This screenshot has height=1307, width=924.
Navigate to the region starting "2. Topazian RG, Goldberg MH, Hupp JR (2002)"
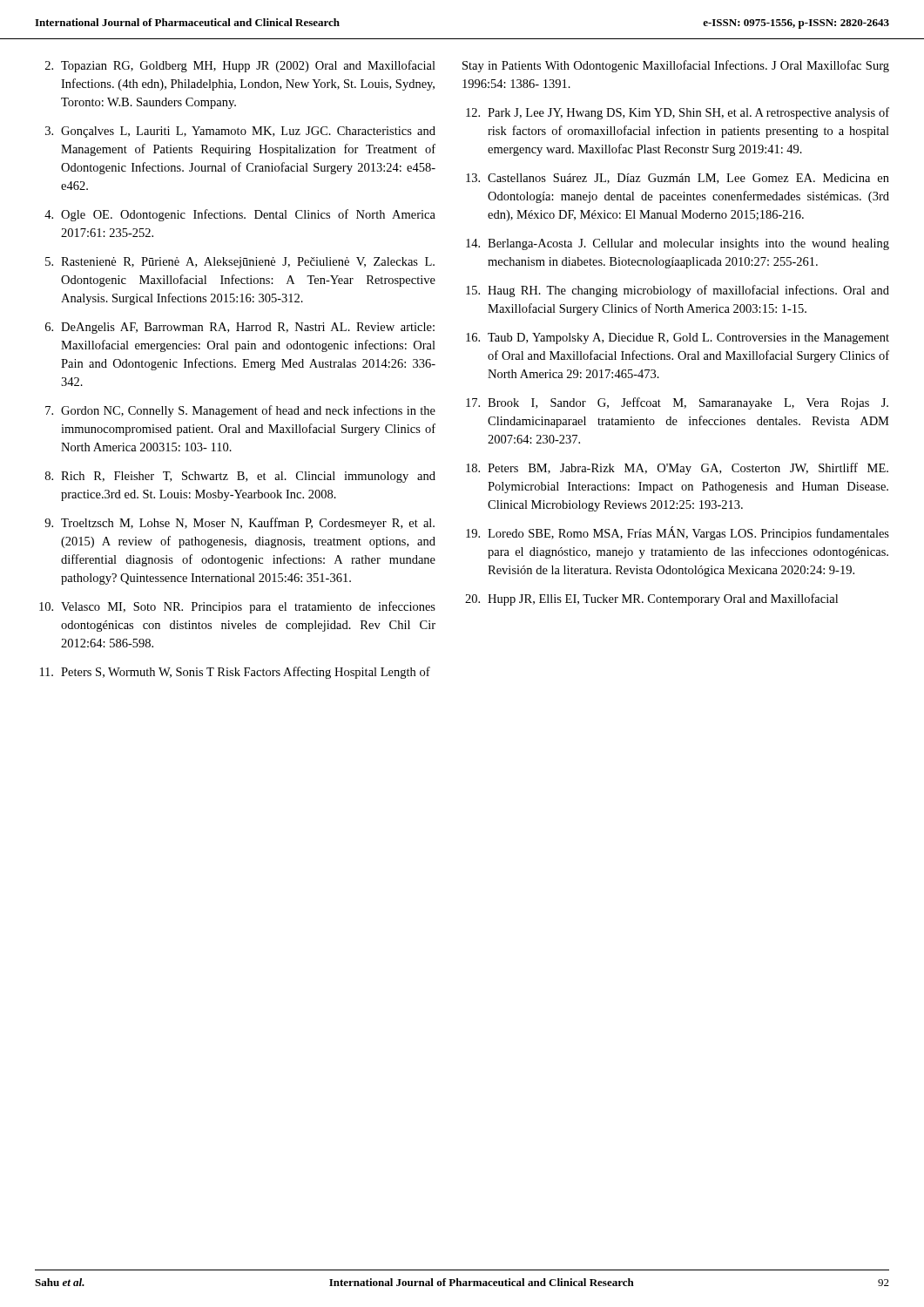pyautogui.click(x=235, y=84)
